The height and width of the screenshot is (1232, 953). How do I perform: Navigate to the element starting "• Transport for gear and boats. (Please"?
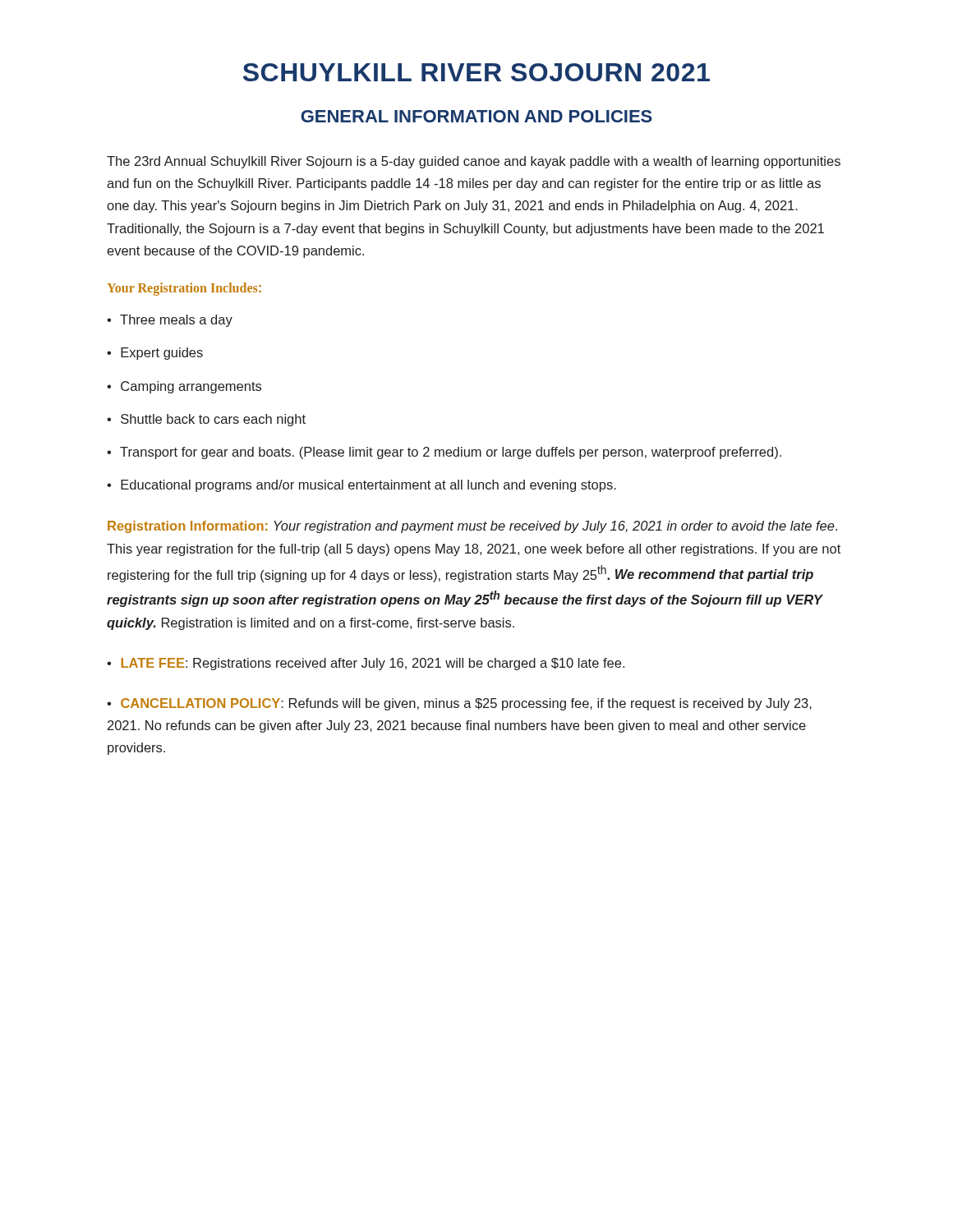point(445,452)
